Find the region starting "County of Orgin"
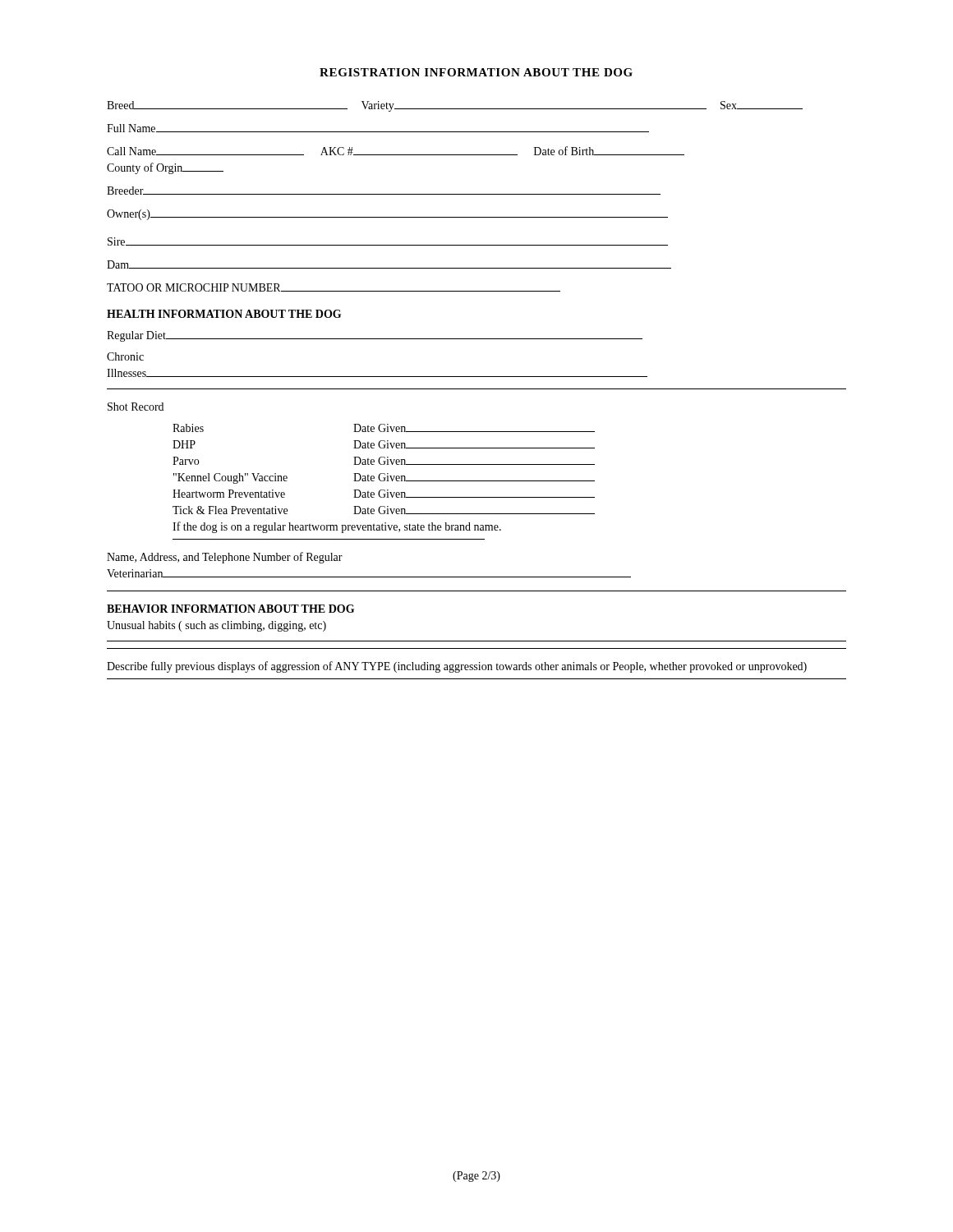953x1232 pixels. pos(165,168)
